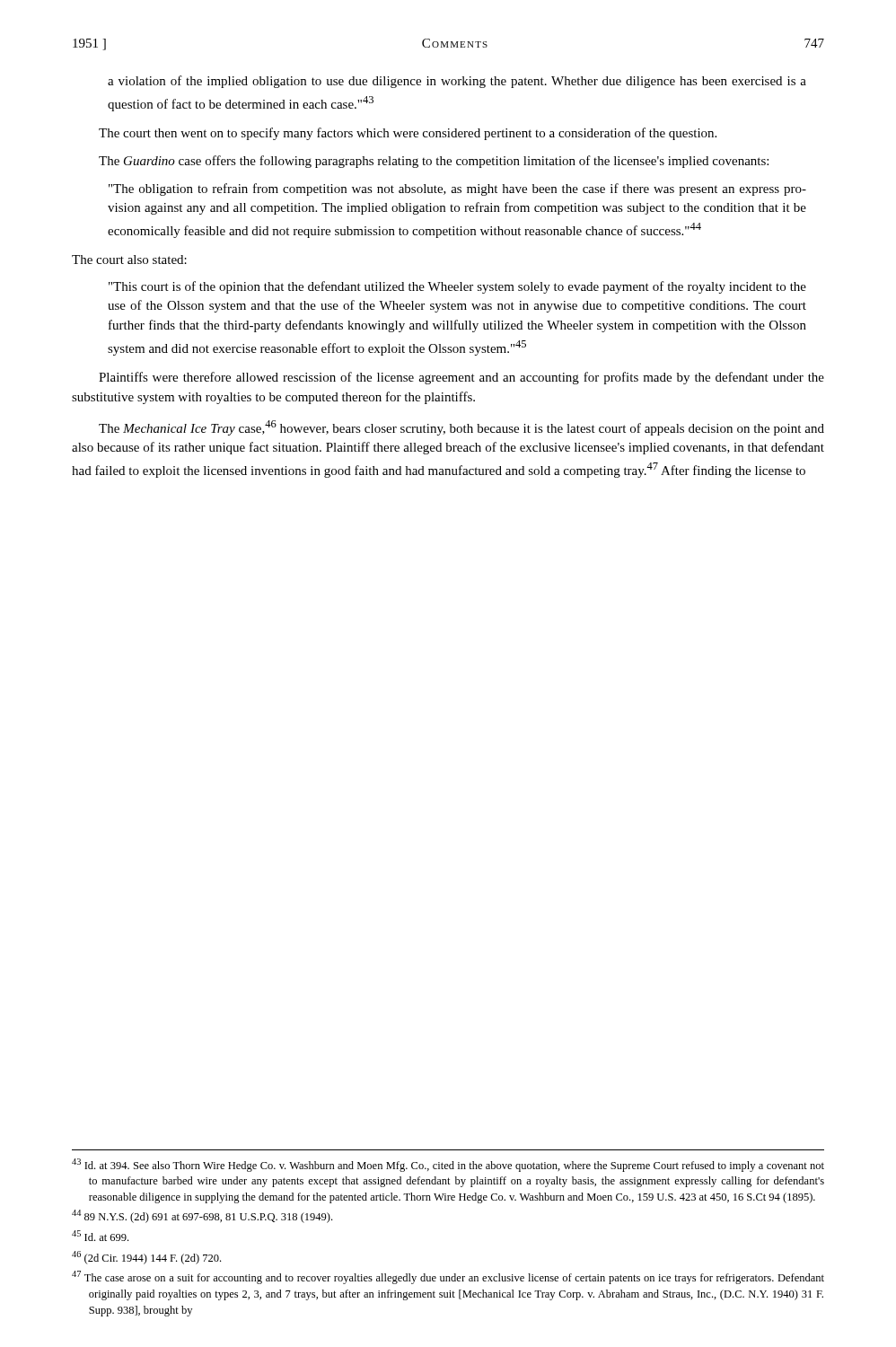Click on the region starting "46 (2d Cir. 1944) 144"
This screenshot has width=896, height=1347.
(x=146, y=1258)
